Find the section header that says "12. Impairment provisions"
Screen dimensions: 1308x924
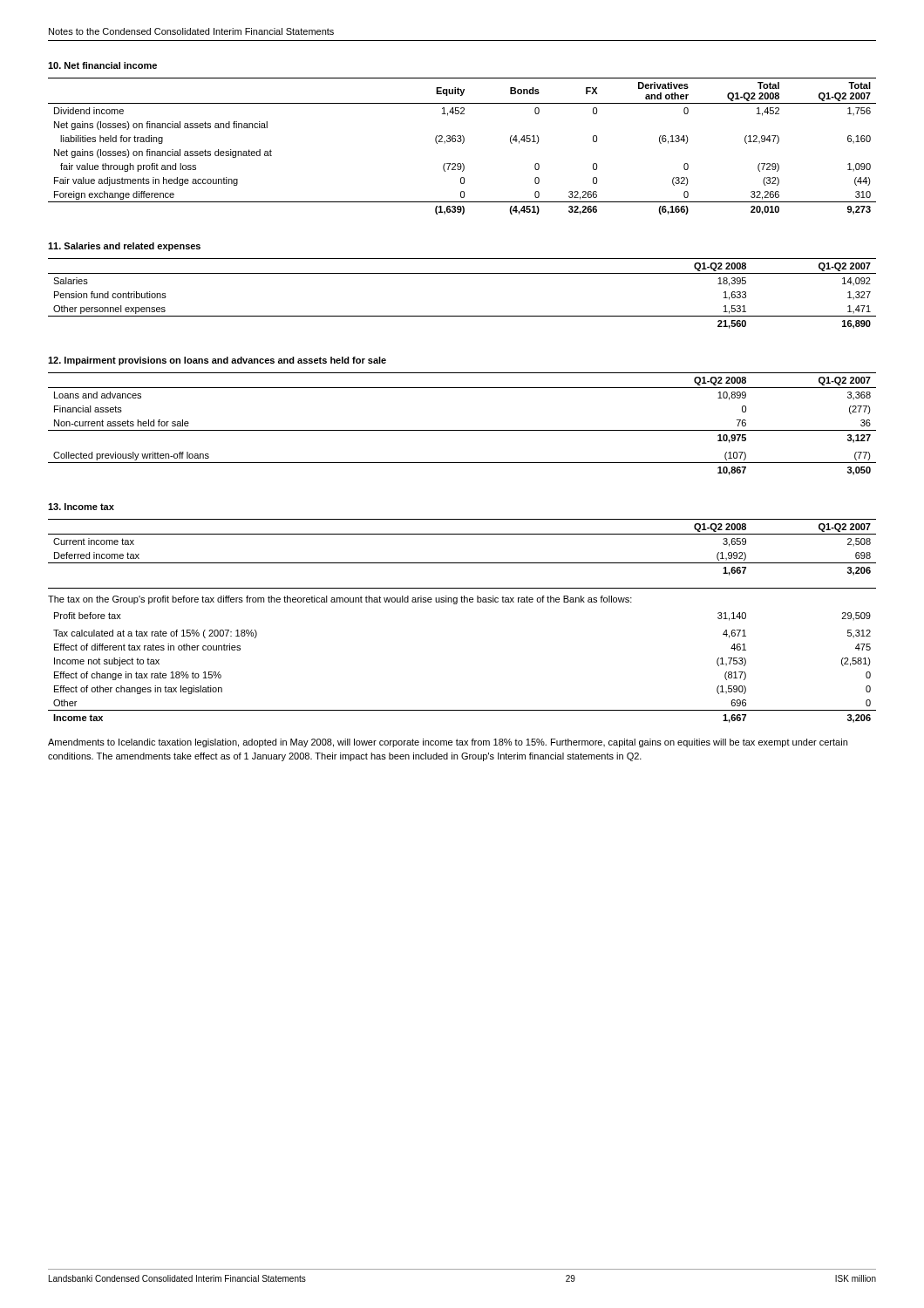click(217, 360)
